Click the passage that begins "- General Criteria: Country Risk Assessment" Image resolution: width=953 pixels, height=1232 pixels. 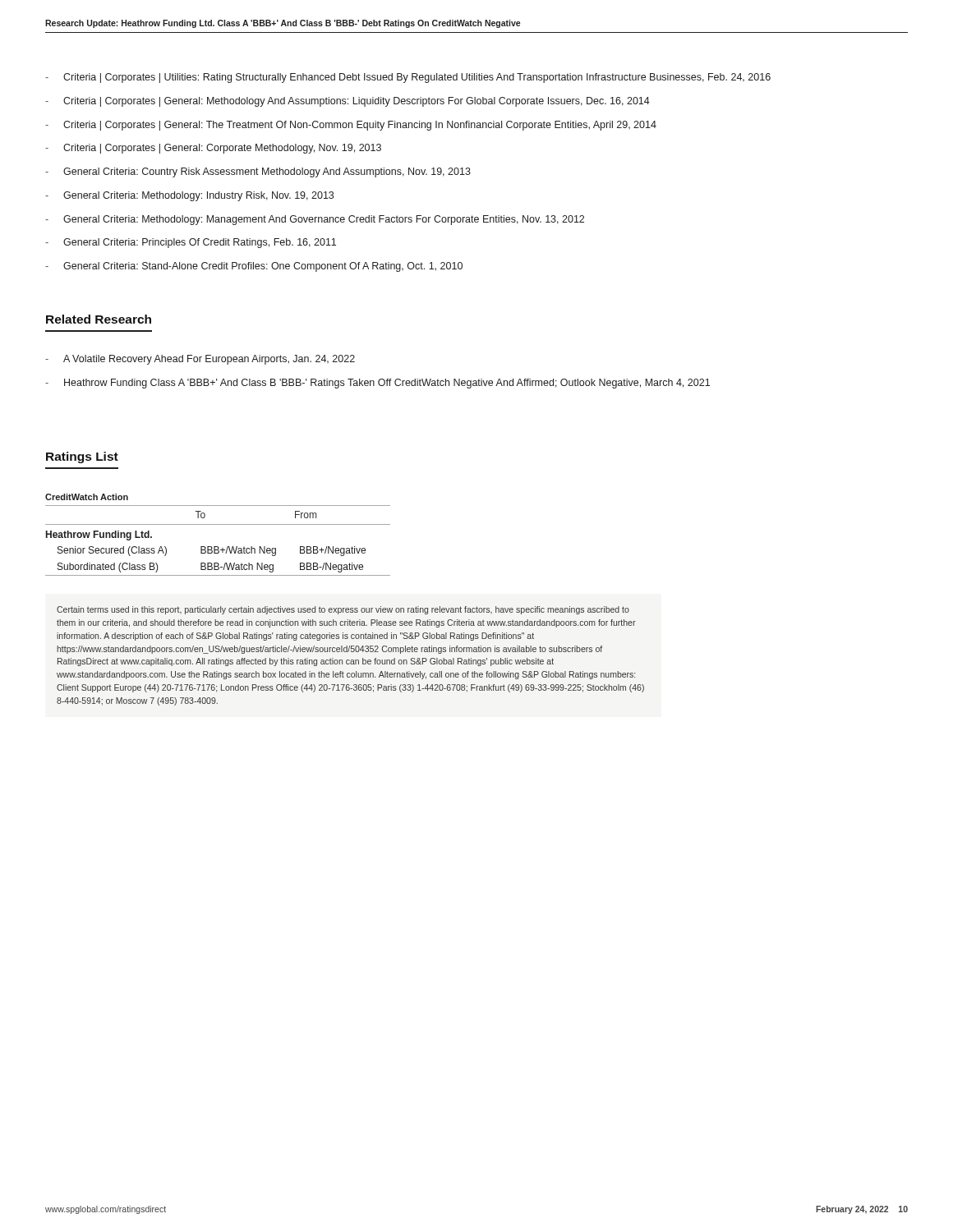(258, 172)
